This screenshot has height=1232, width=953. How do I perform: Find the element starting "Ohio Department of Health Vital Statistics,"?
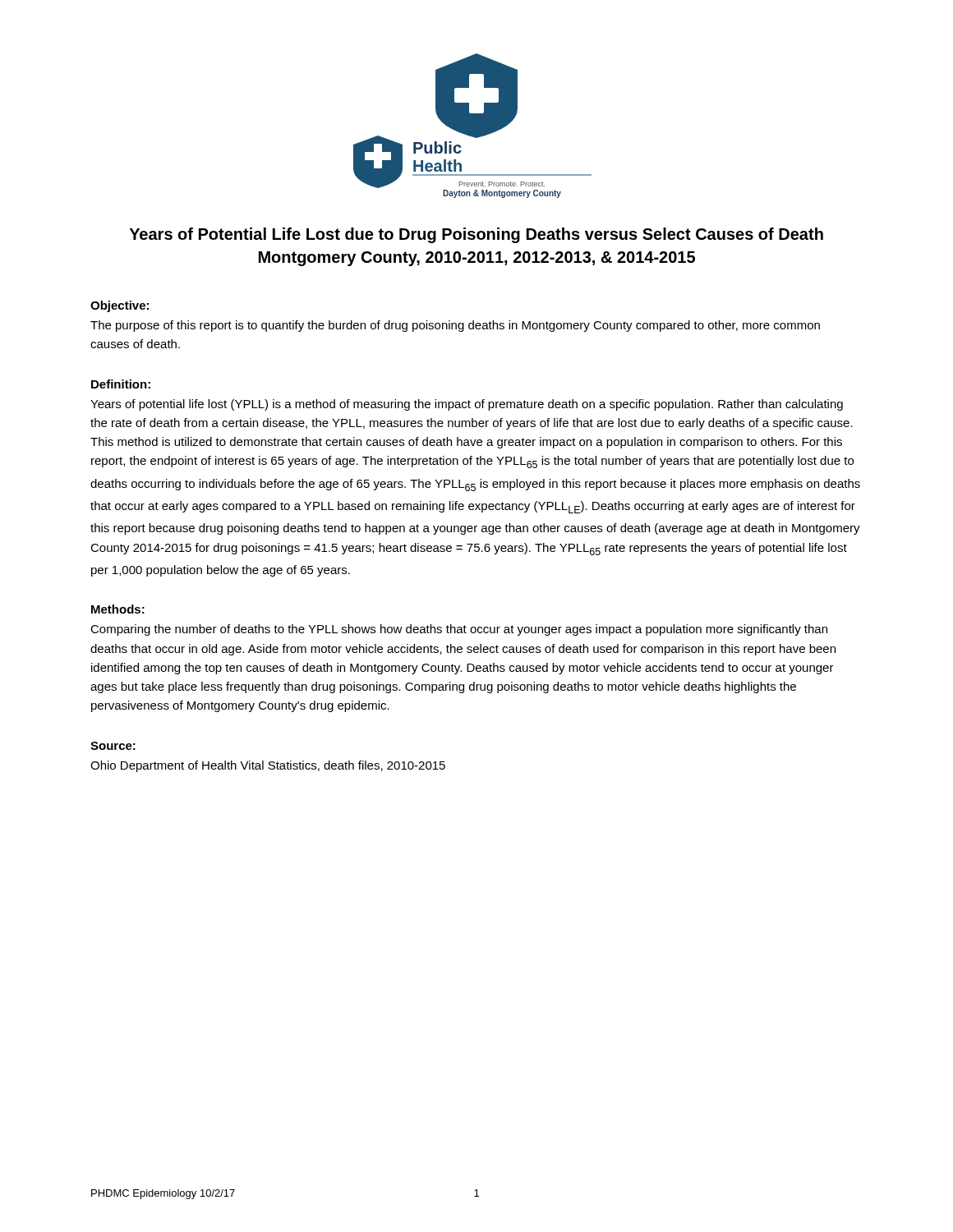click(268, 765)
